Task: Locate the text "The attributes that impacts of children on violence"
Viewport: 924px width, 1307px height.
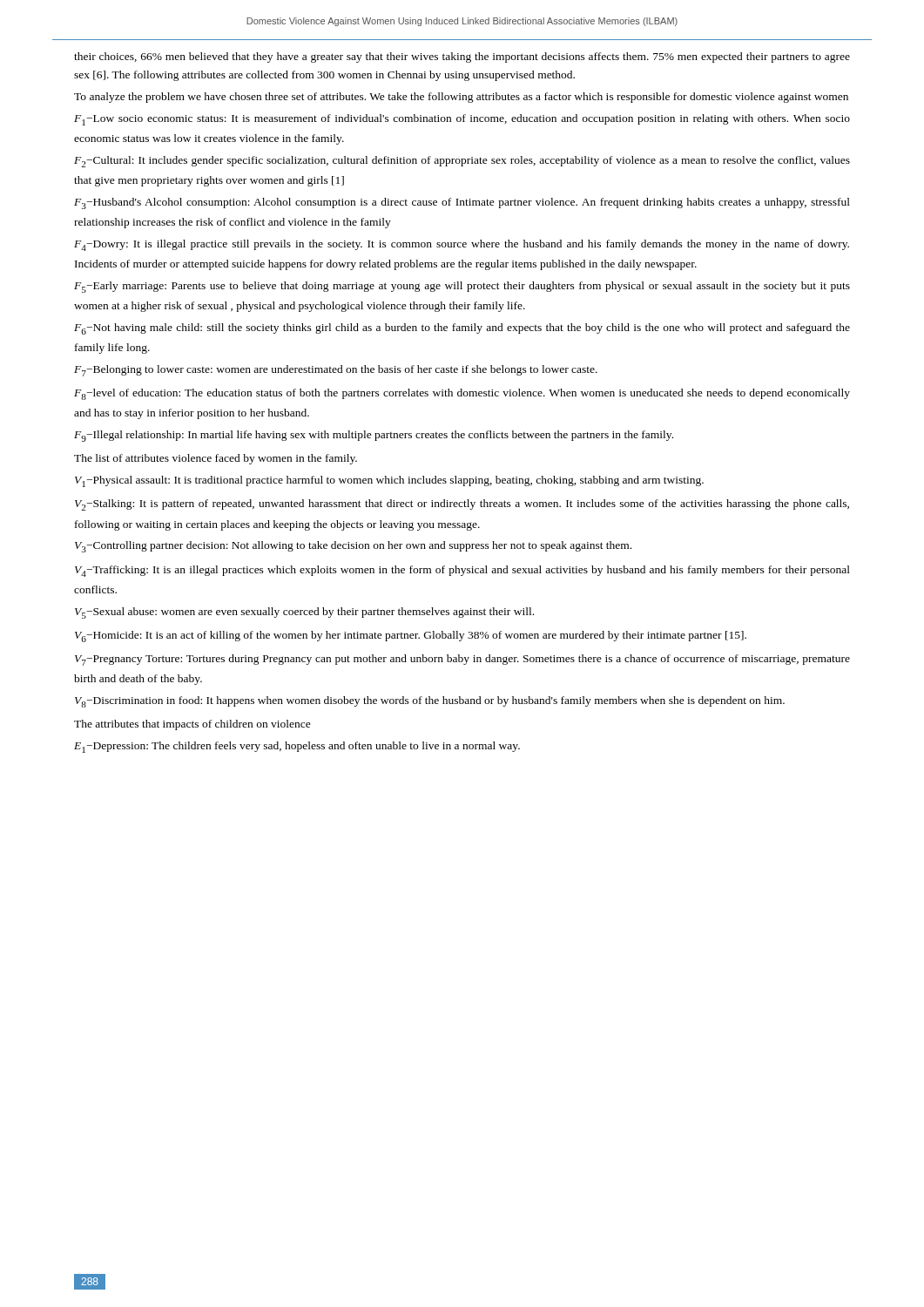Action: pyautogui.click(x=192, y=724)
